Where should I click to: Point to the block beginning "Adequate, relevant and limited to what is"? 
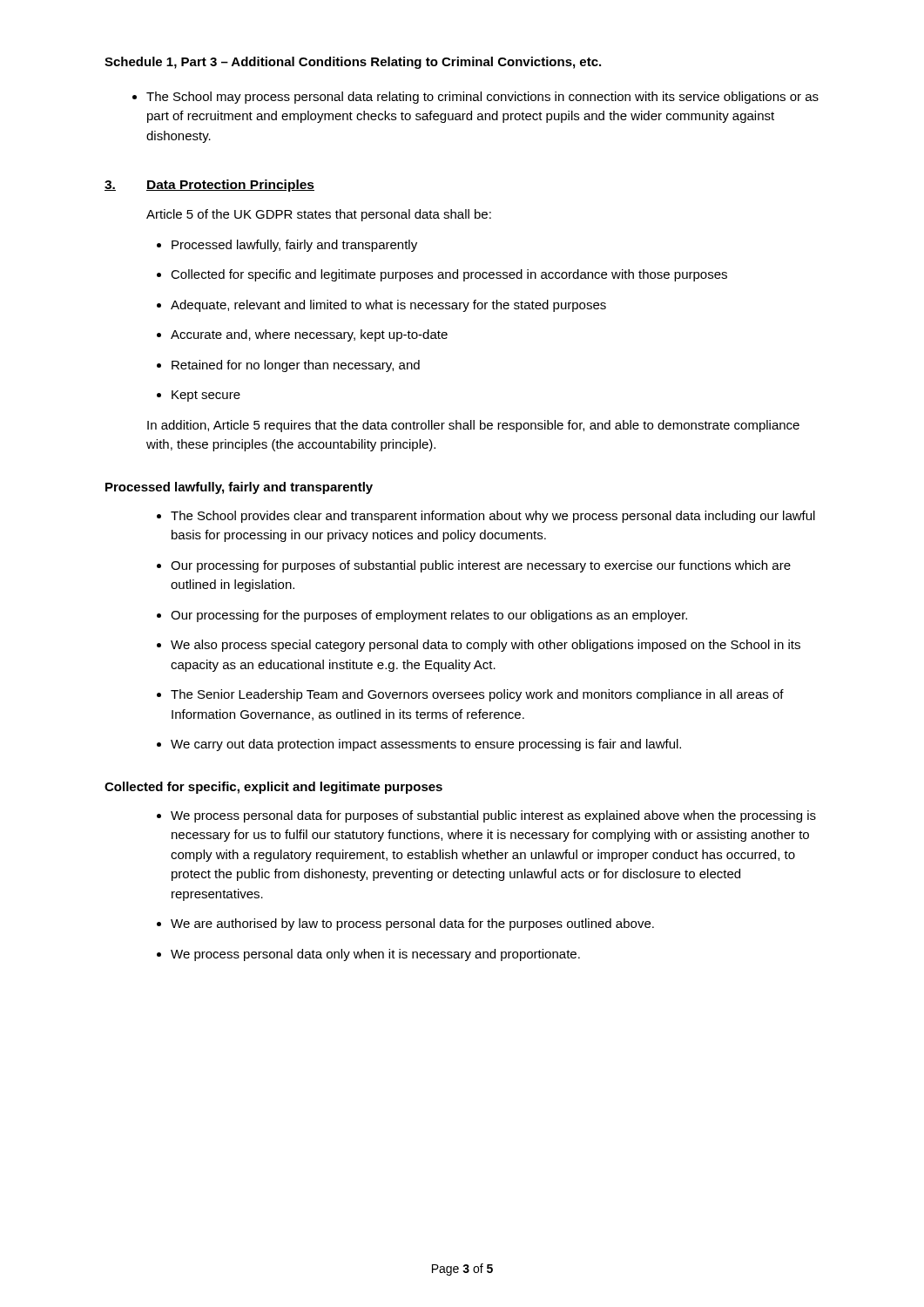click(x=483, y=305)
